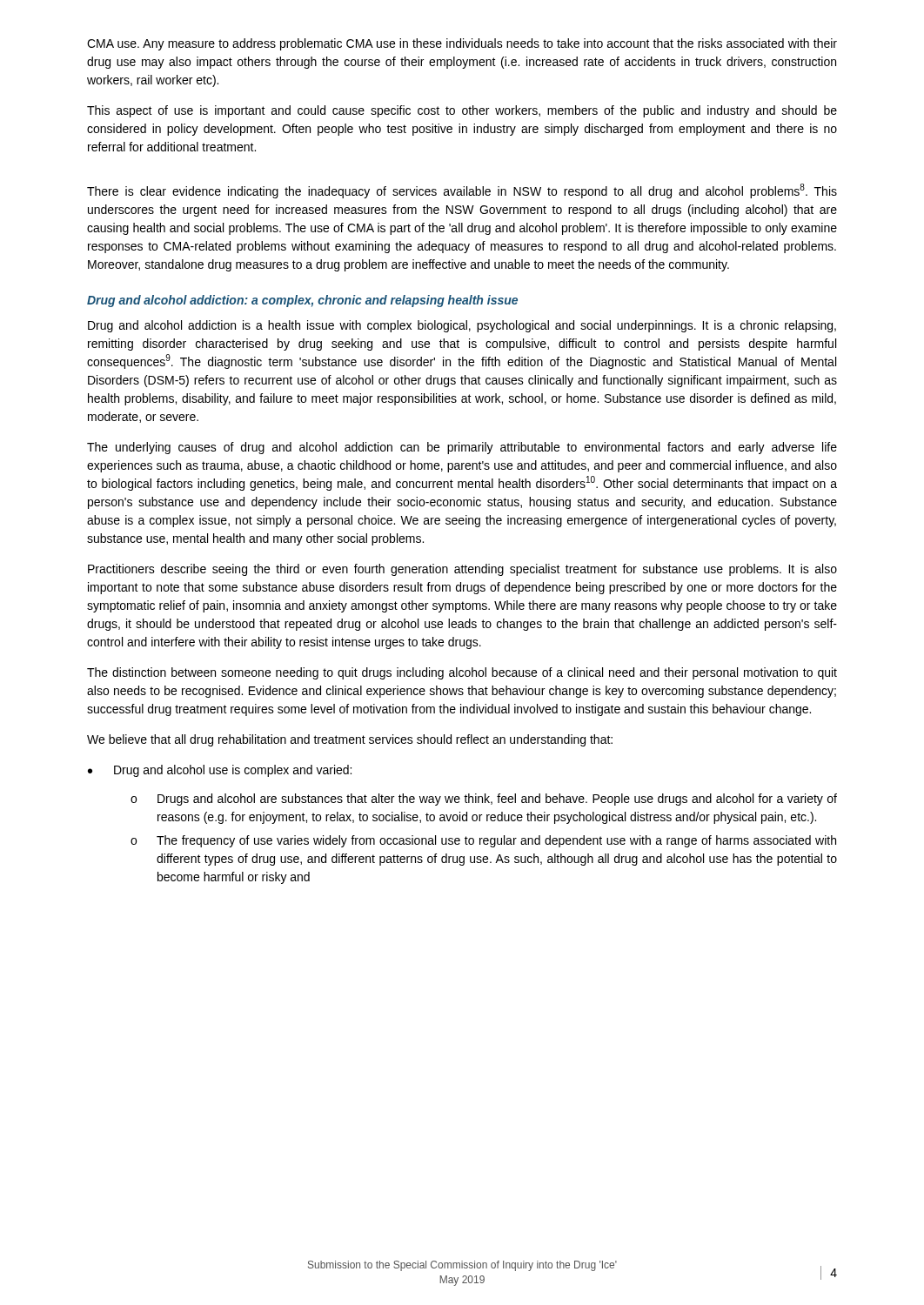Find the text block containing "CMA use. Any measure to address problematic CMA"
Screen dimensions: 1305x924
coord(462,62)
